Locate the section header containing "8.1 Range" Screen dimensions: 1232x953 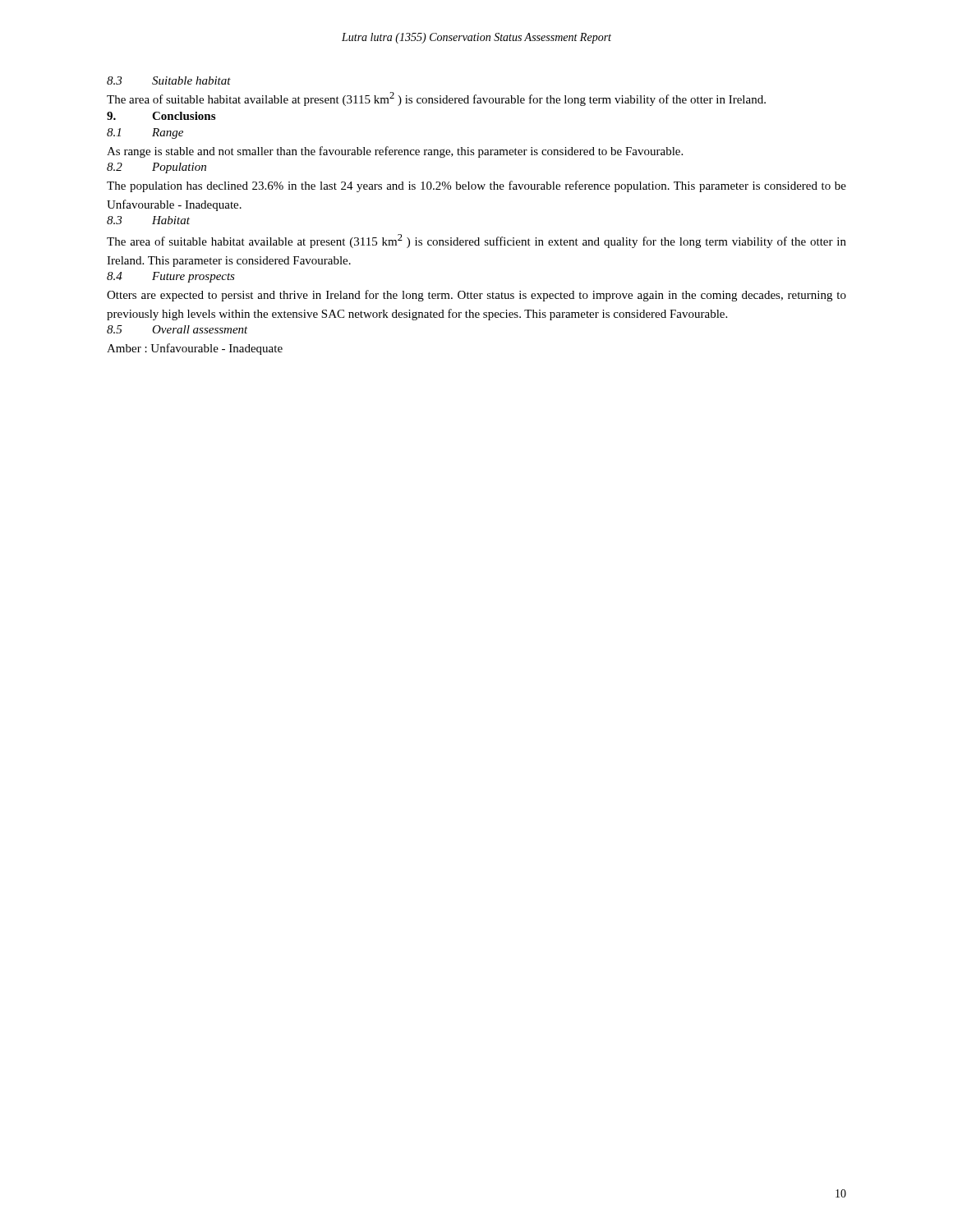(x=171, y=133)
